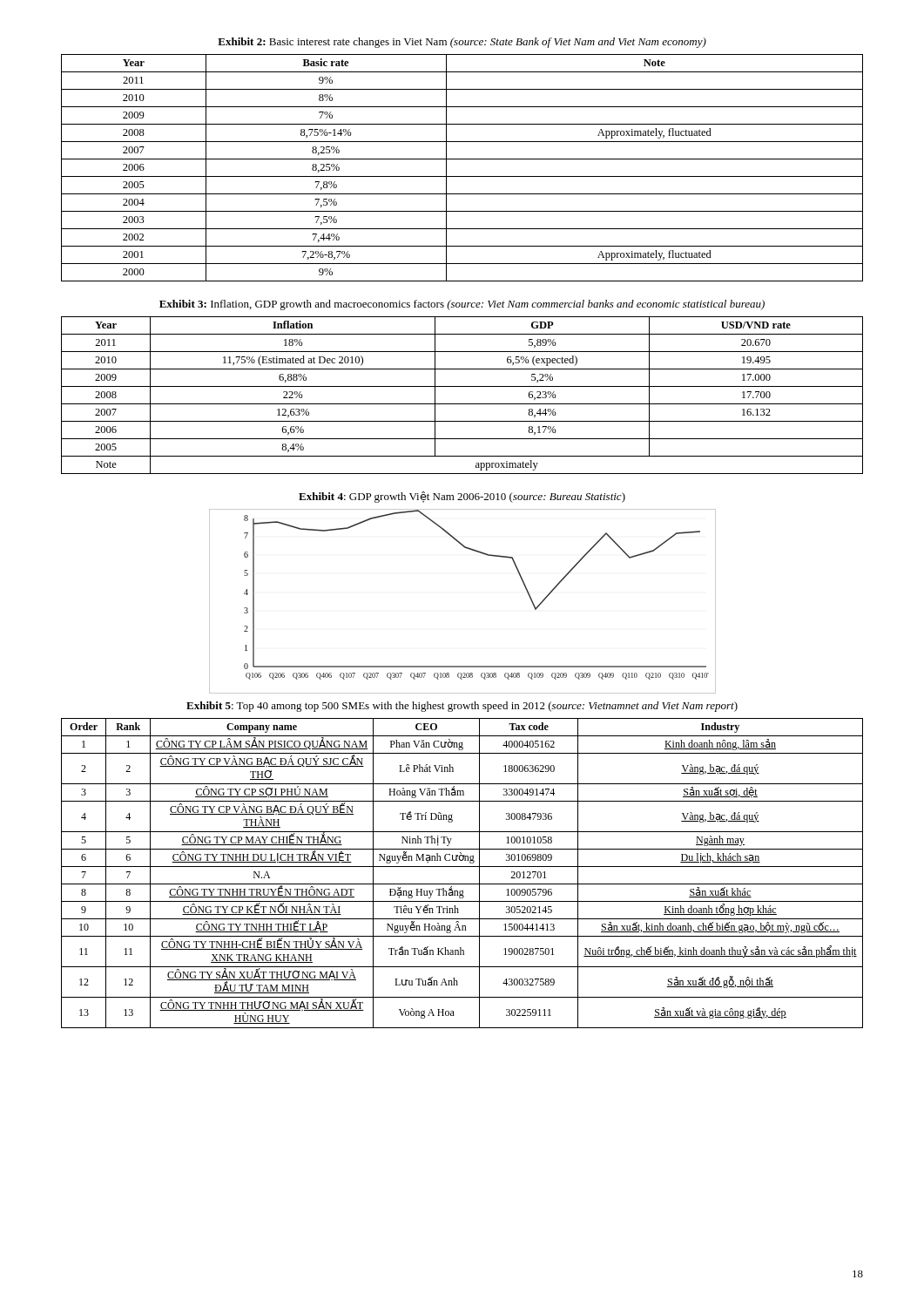Locate the table with the text "Approximately, fluctuated"
The height and width of the screenshot is (1307, 924).
coord(462,168)
